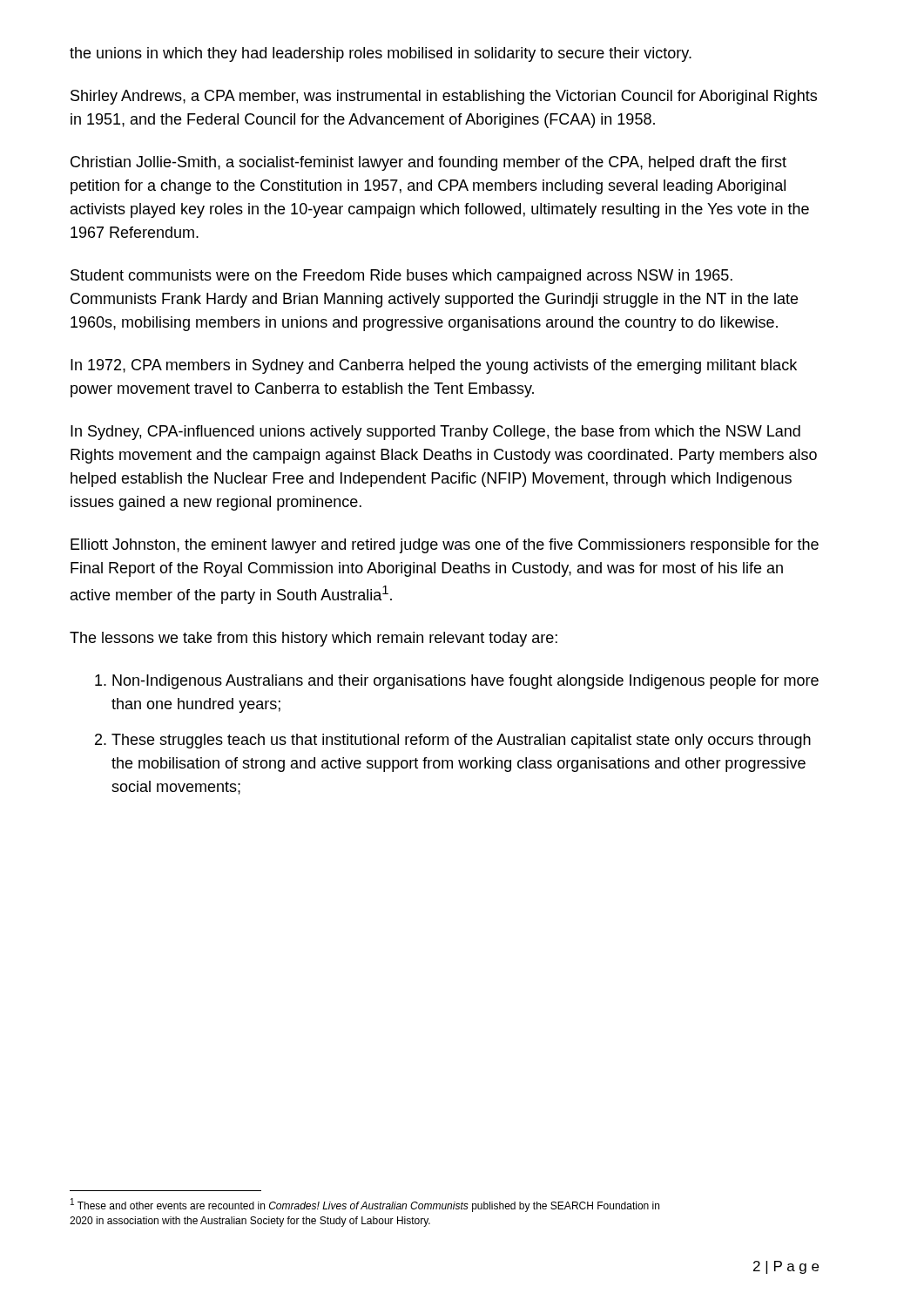This screenshot has width=924, height=1307.
Task: Select the text block containing "Shirley Andrews, a CPA member,"
Action: click(x=444, y=108)
